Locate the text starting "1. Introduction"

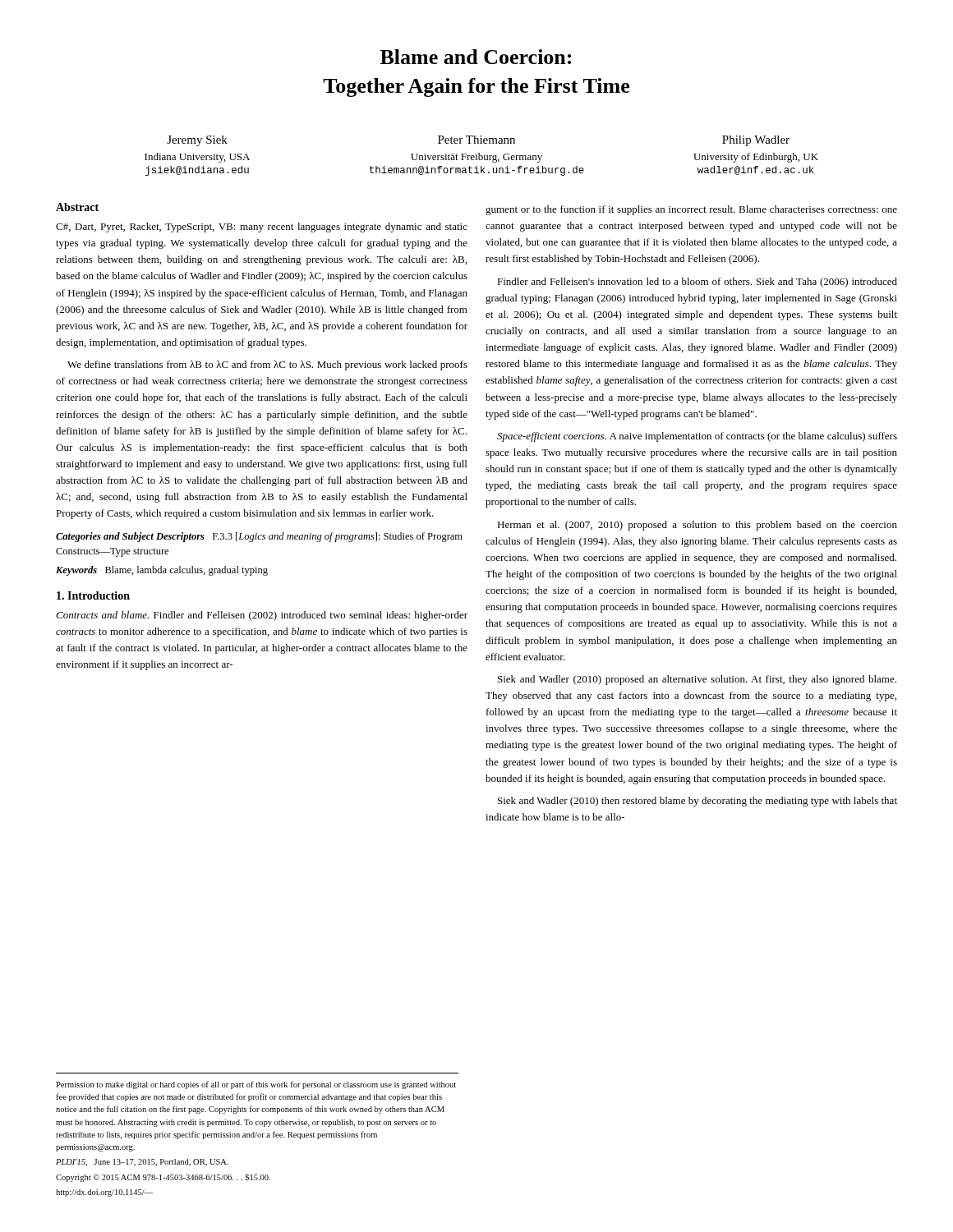click(x=93, y=596)
